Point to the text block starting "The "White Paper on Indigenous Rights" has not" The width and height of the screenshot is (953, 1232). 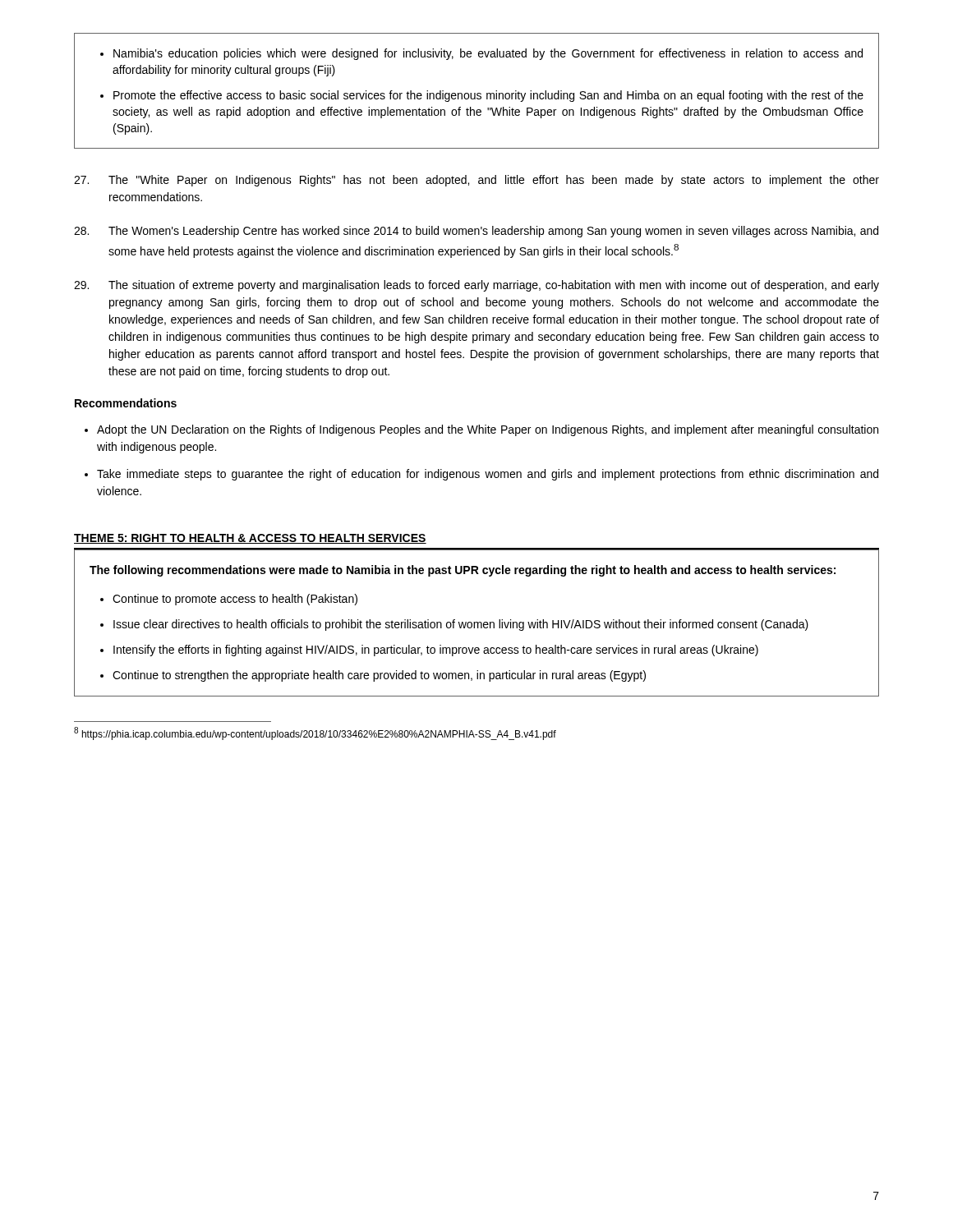476,189
